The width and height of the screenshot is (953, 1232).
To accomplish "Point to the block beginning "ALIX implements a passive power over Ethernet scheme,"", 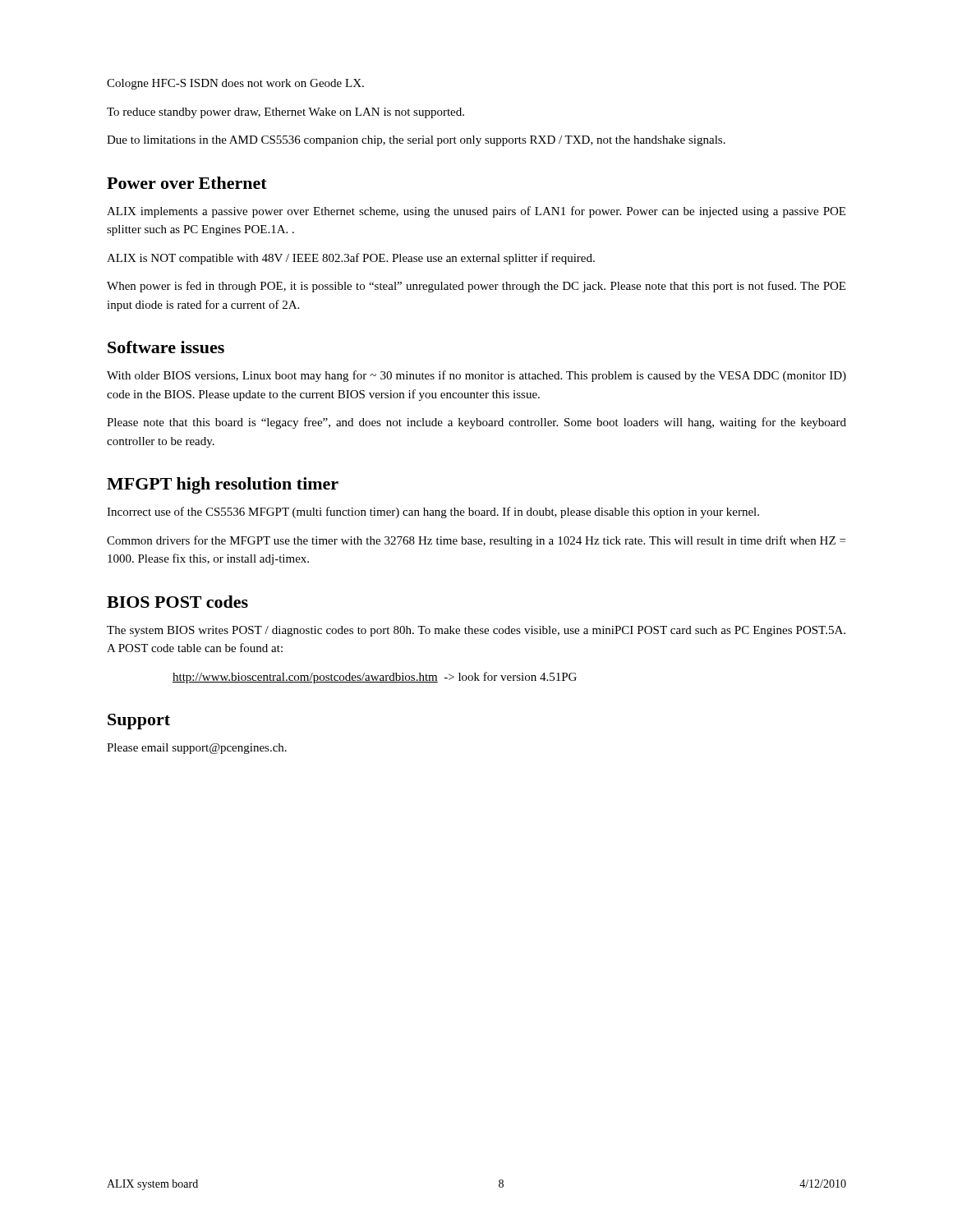I will coord(476,220).
